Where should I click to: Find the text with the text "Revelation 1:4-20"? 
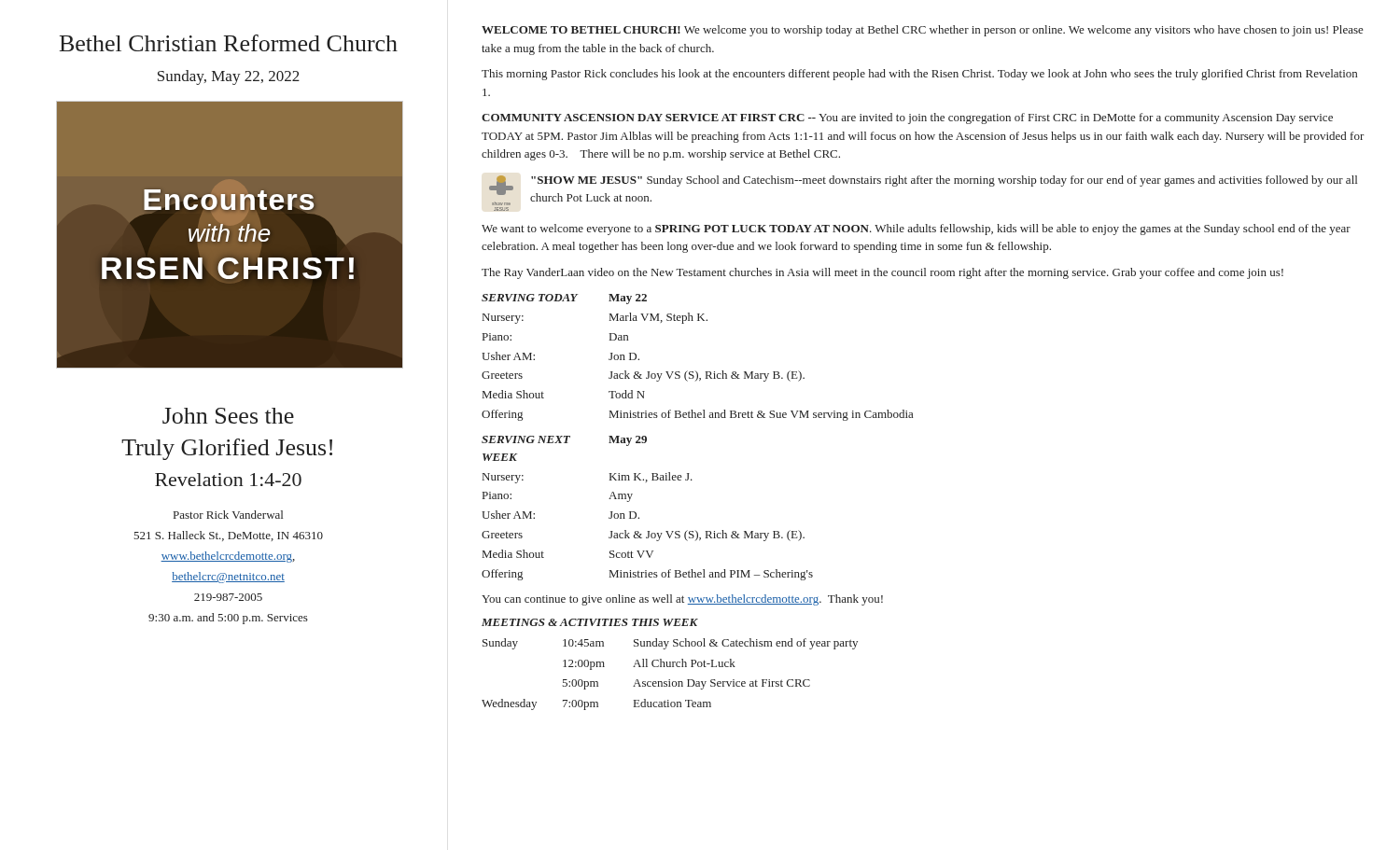coord(228,479)
